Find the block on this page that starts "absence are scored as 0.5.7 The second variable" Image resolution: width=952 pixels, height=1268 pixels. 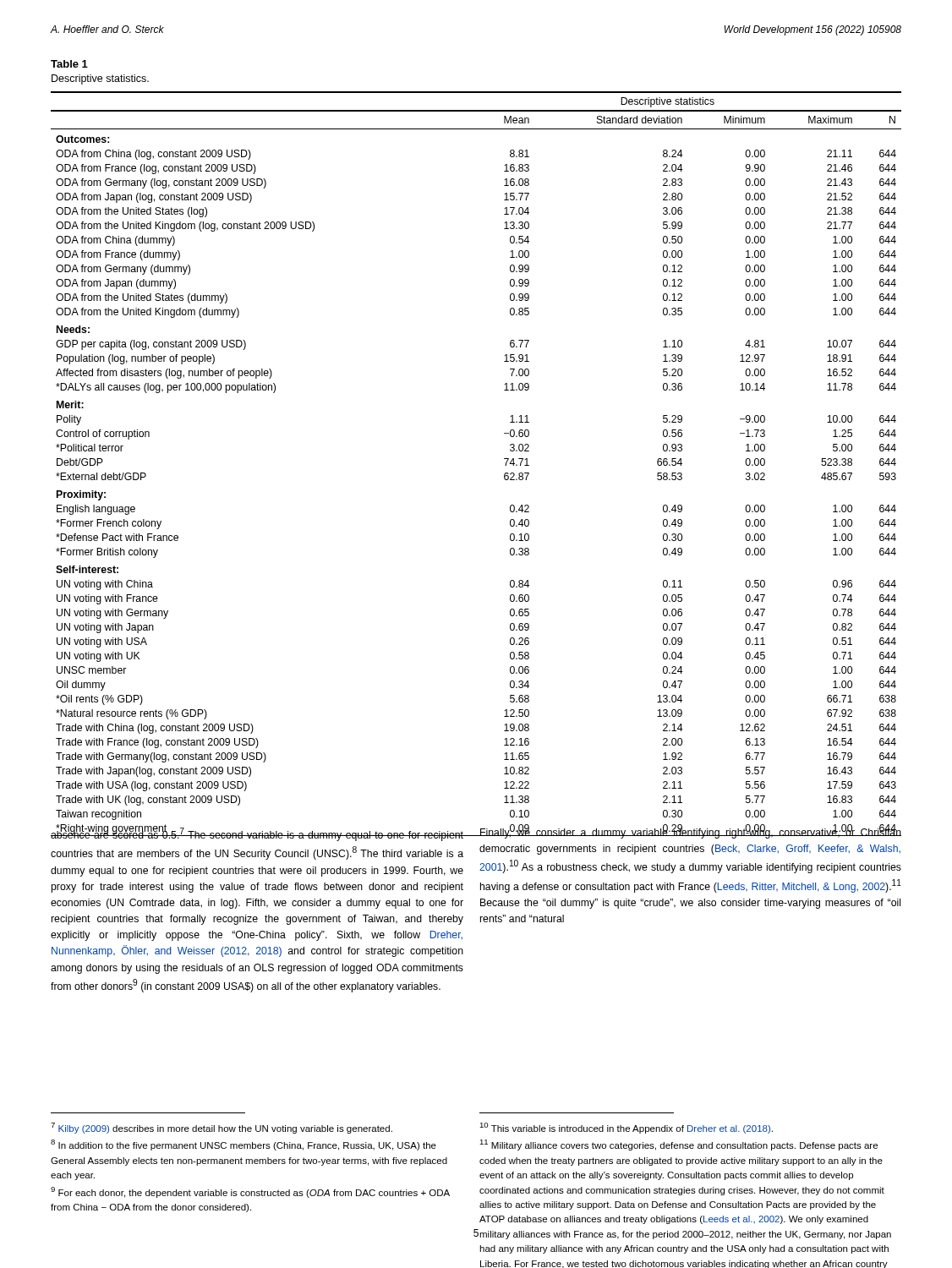tap(257, 910)
